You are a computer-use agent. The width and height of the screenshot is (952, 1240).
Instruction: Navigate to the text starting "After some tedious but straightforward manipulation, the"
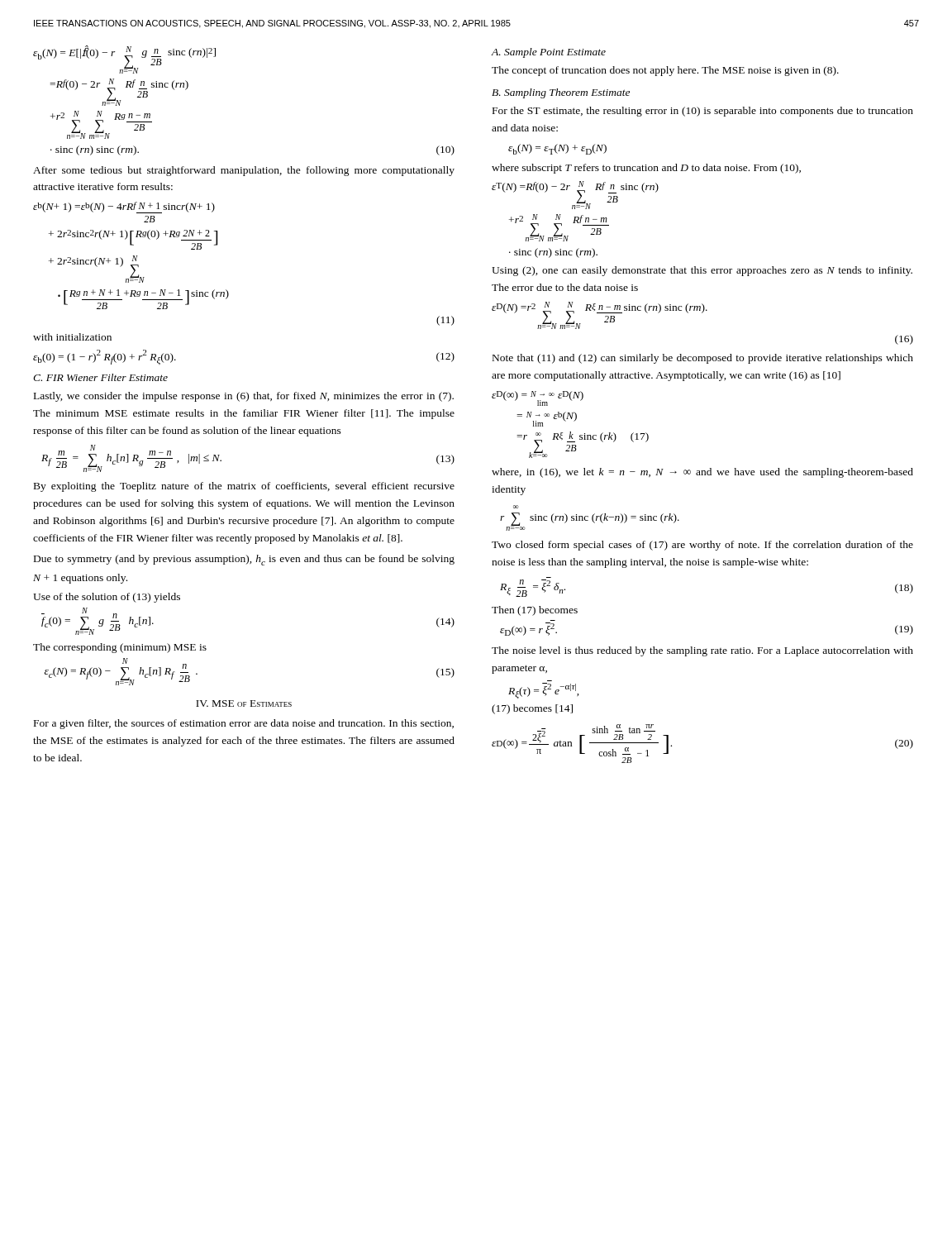click(244, 178)
